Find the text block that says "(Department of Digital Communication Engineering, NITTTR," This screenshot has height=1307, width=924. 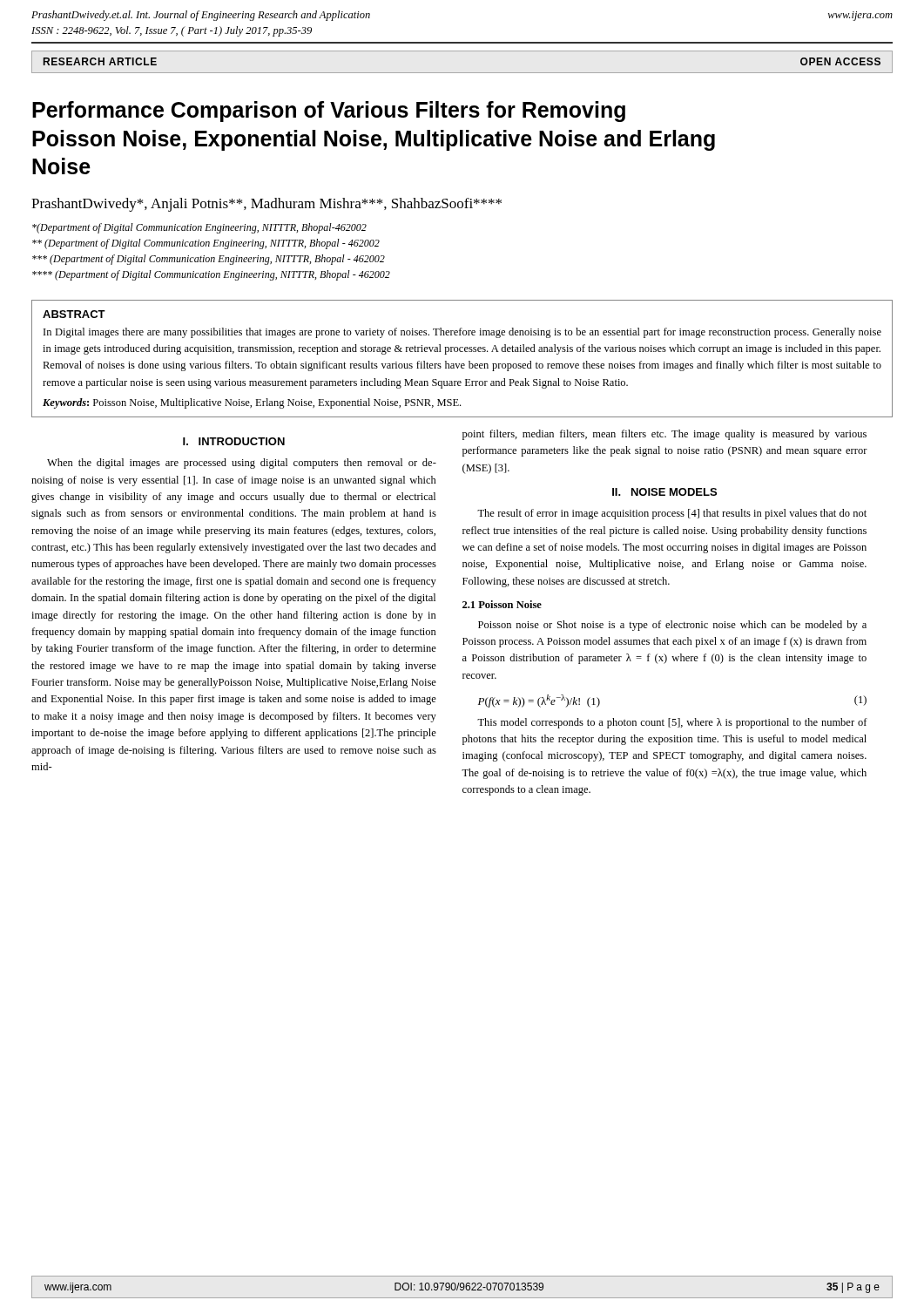tap(199, 228)
